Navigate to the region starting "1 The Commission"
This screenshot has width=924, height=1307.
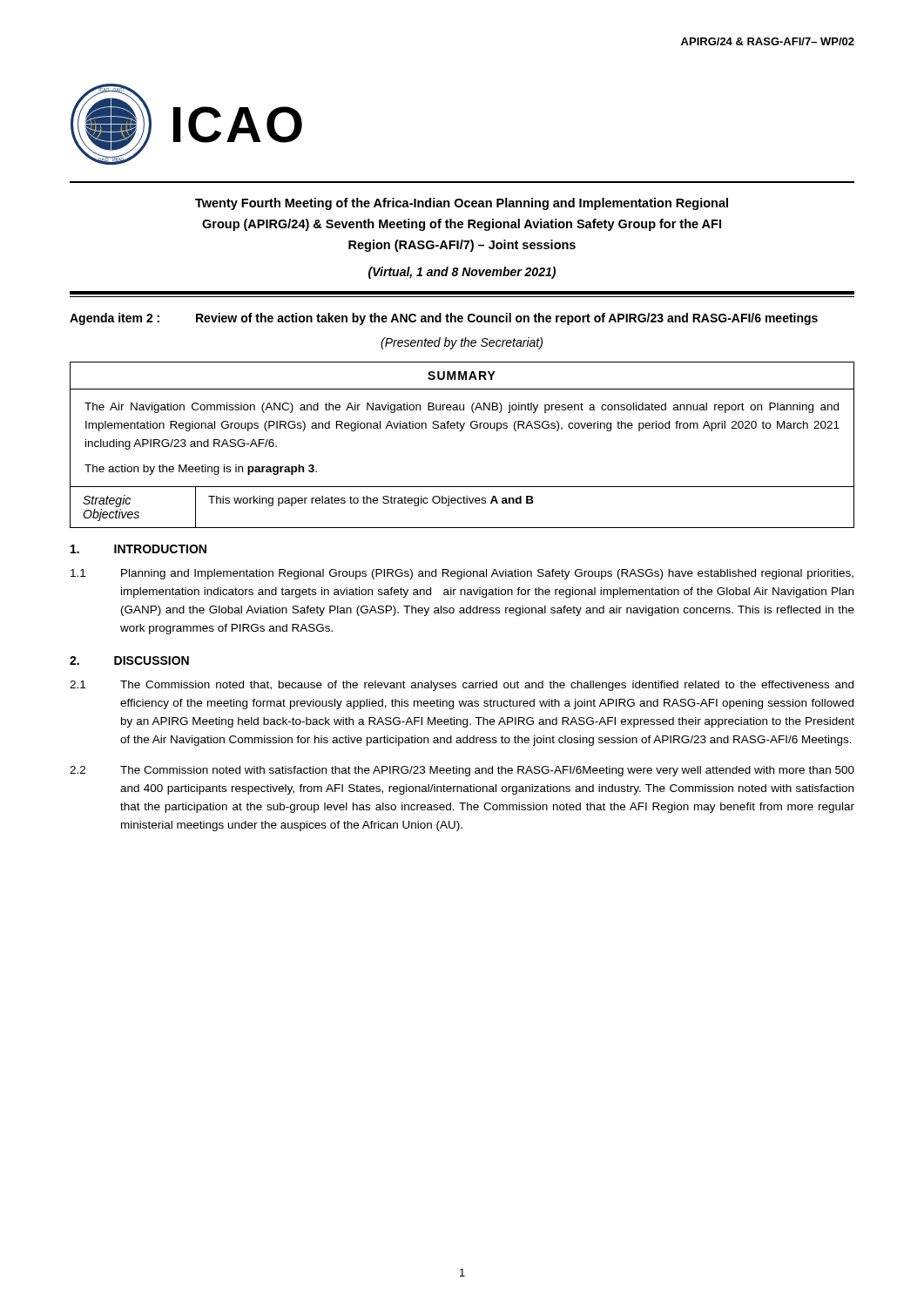click(x=462, y=713)
